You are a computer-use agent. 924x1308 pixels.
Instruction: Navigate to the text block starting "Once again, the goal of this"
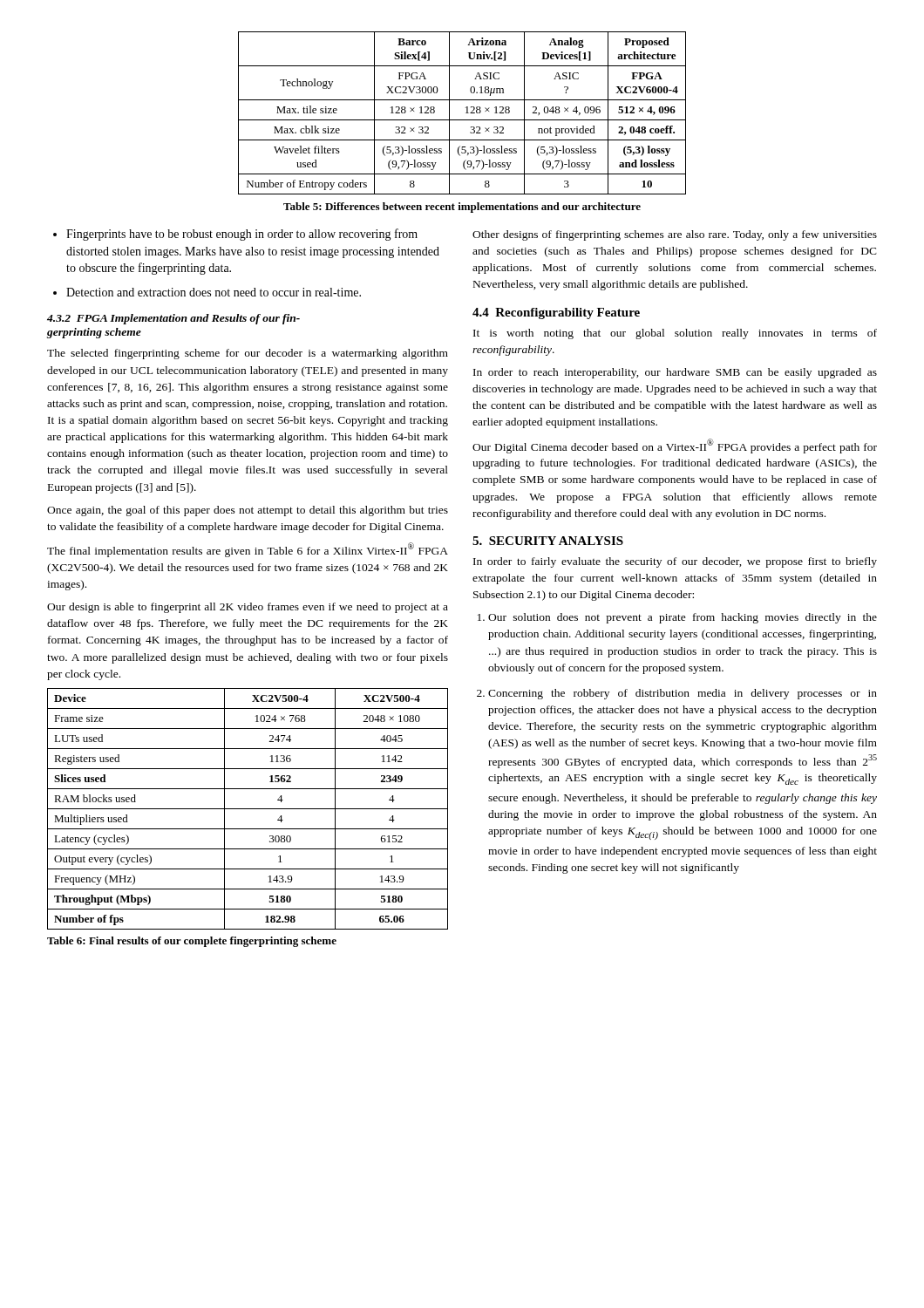(248, 518)
